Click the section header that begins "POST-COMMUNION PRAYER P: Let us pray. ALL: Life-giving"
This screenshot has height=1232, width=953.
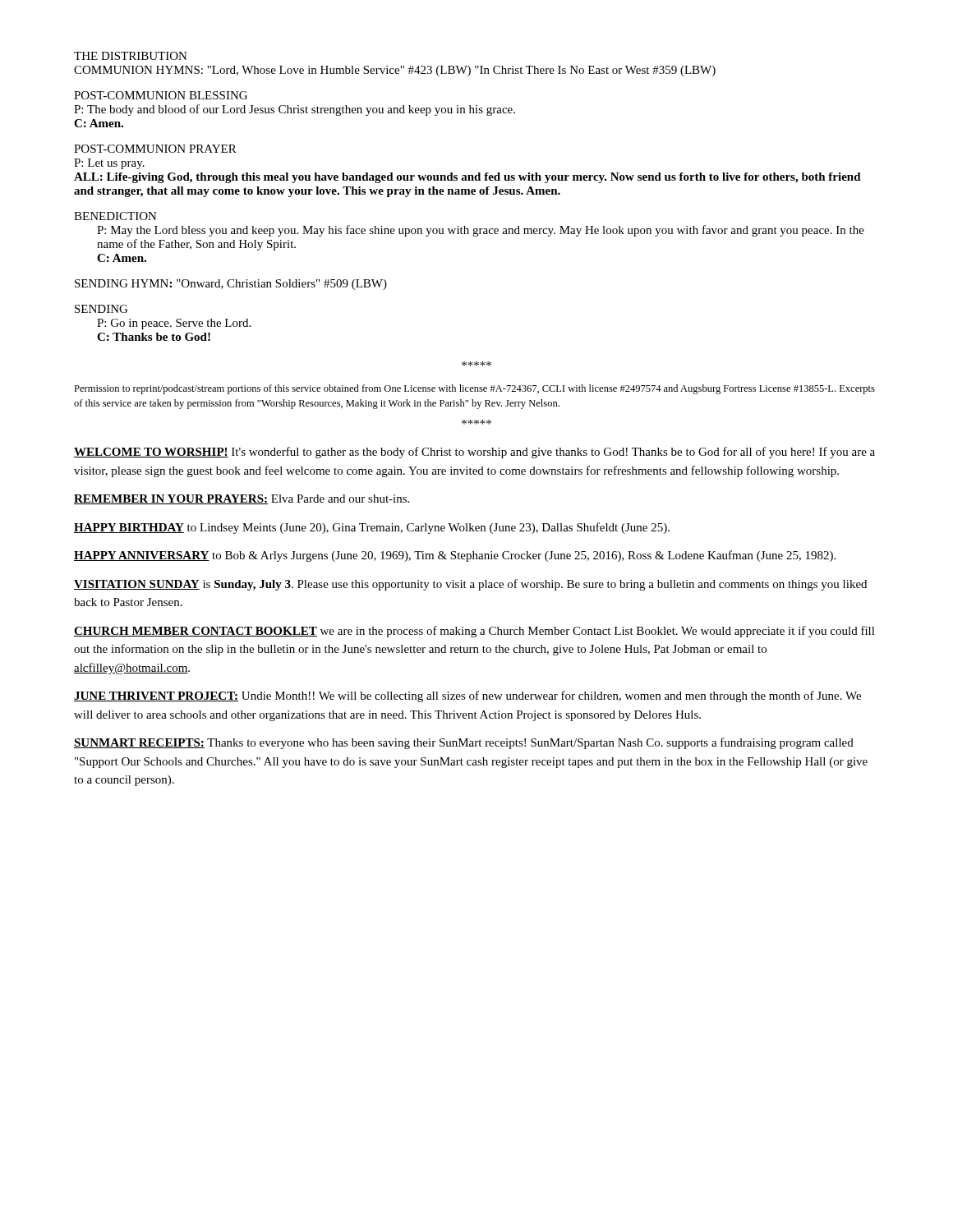coord(476,170)
